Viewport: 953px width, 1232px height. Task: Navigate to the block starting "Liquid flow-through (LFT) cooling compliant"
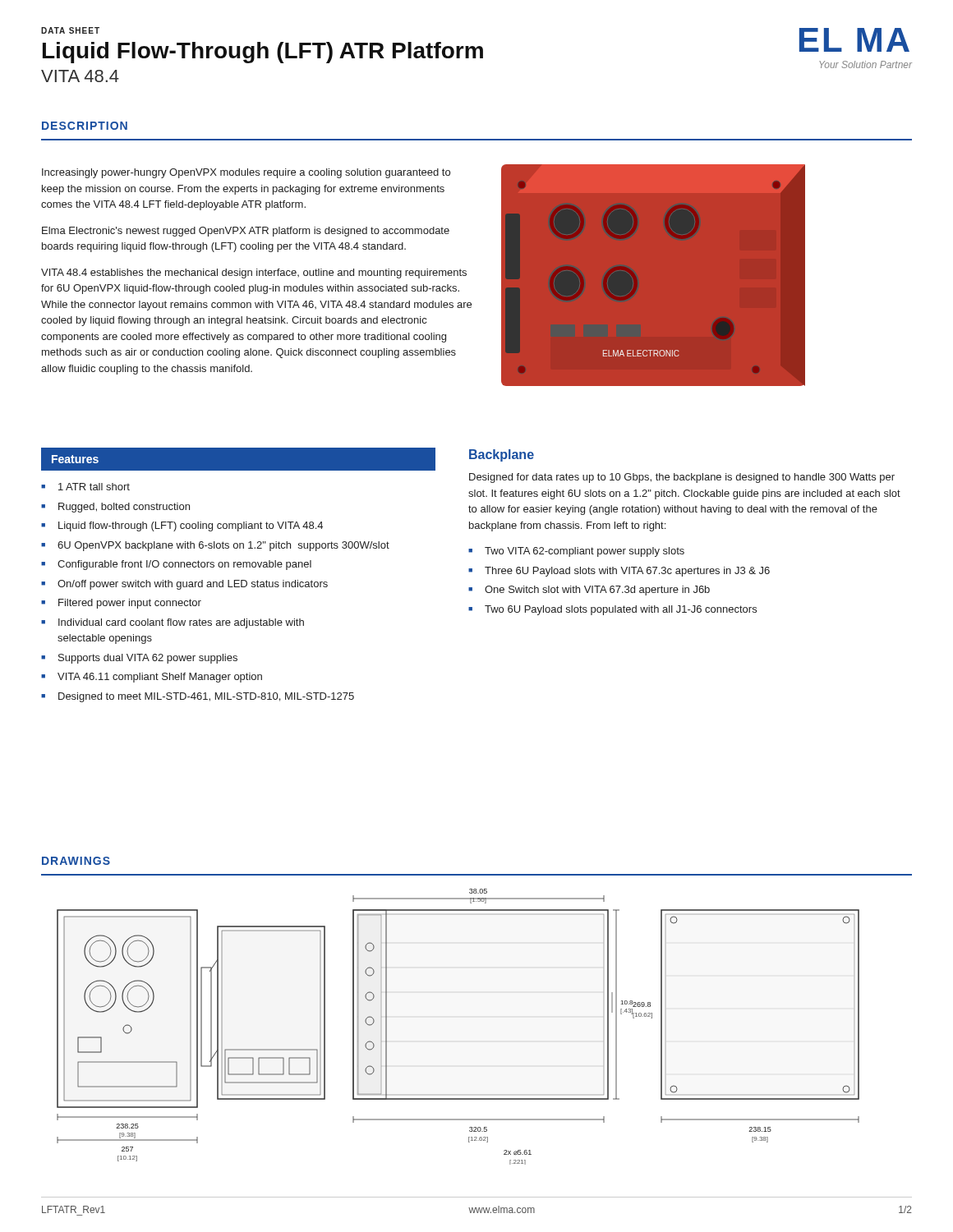tap(190, 525)
